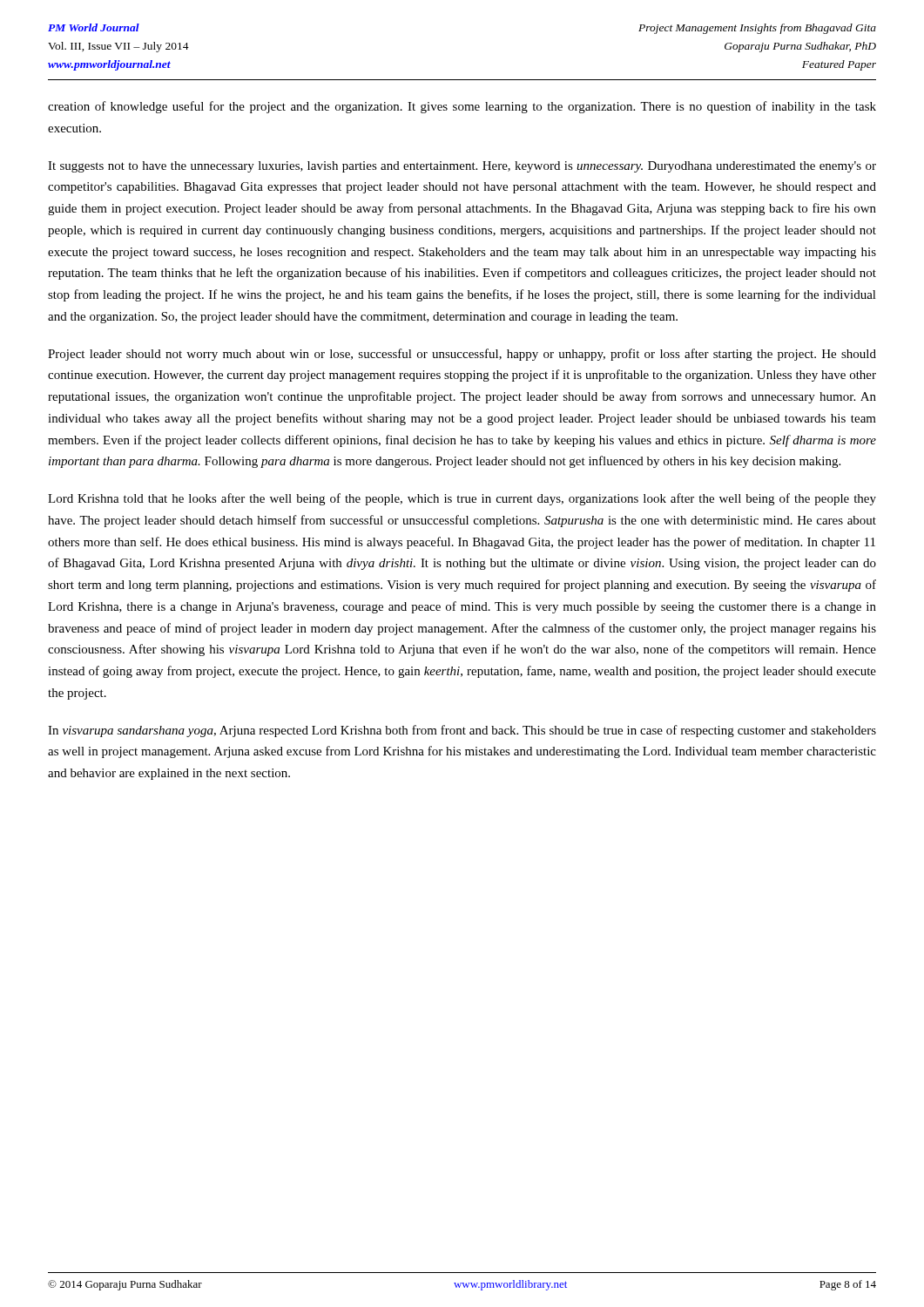Find the text block that reads "creation of knowledge useful"
The image size is (924, 1307).
coord(462,117)
